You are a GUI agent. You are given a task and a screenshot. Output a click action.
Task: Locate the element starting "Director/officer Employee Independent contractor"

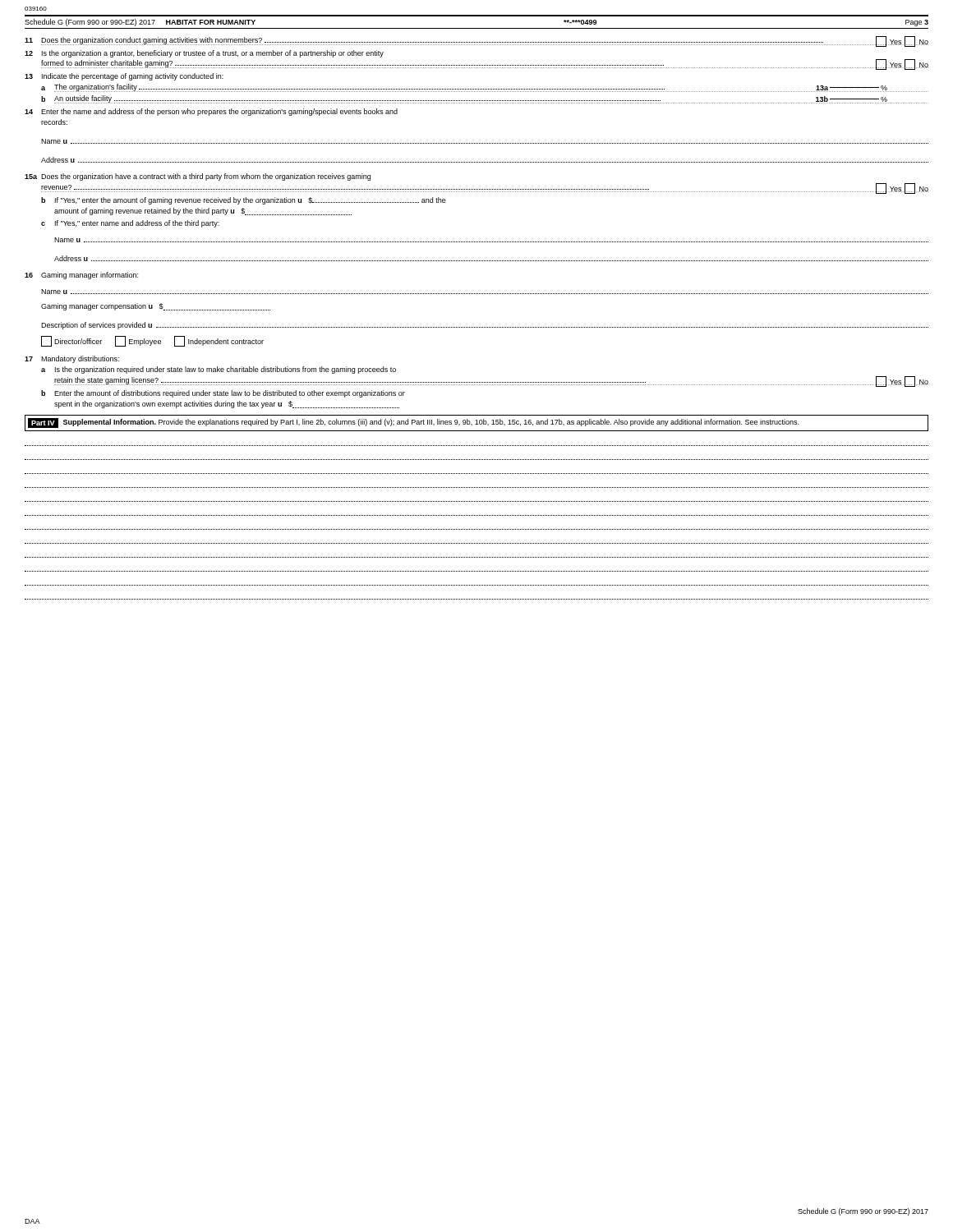tap(152, 341)
